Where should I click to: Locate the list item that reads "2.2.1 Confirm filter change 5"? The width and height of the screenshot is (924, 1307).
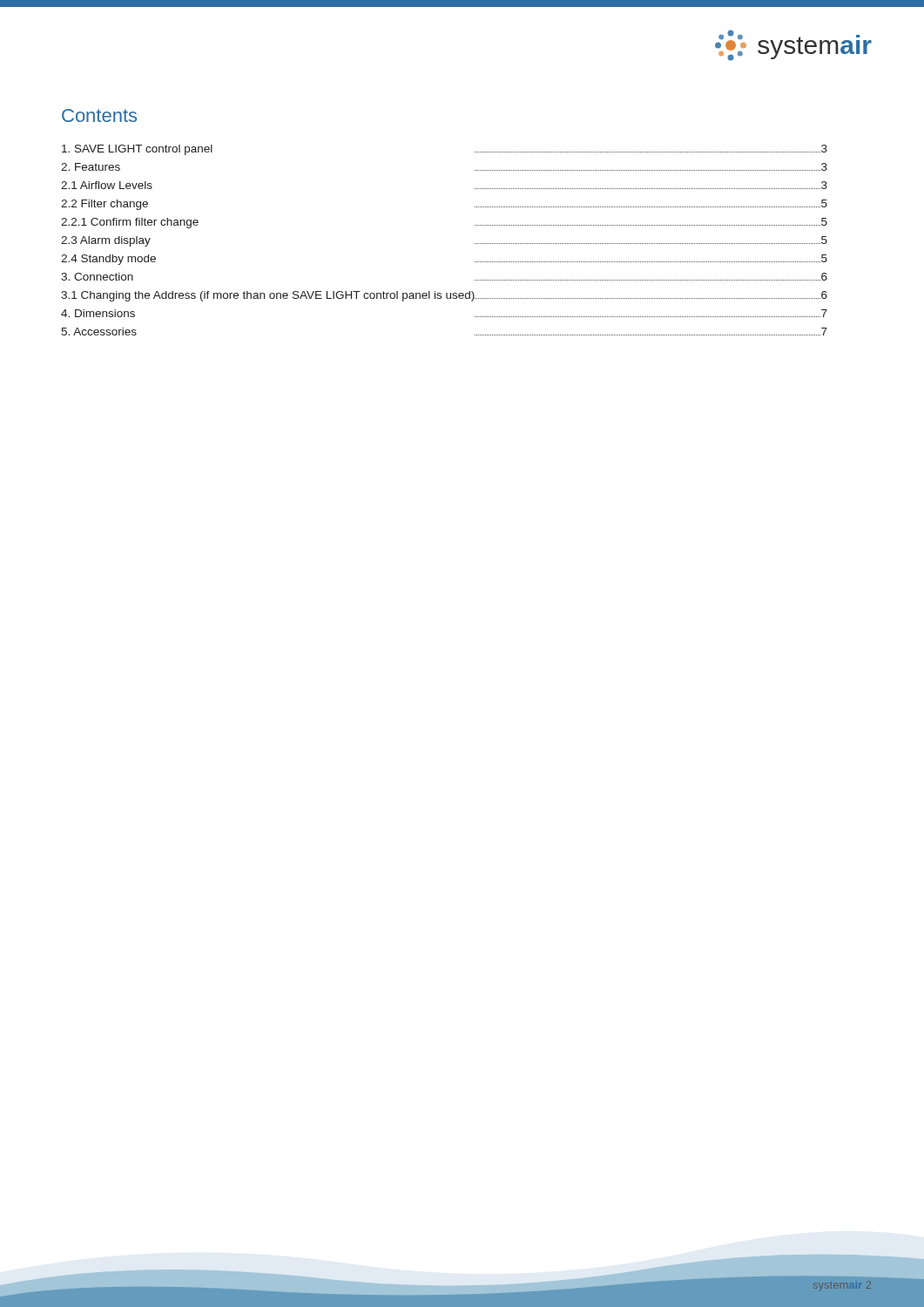coord(123,223)
